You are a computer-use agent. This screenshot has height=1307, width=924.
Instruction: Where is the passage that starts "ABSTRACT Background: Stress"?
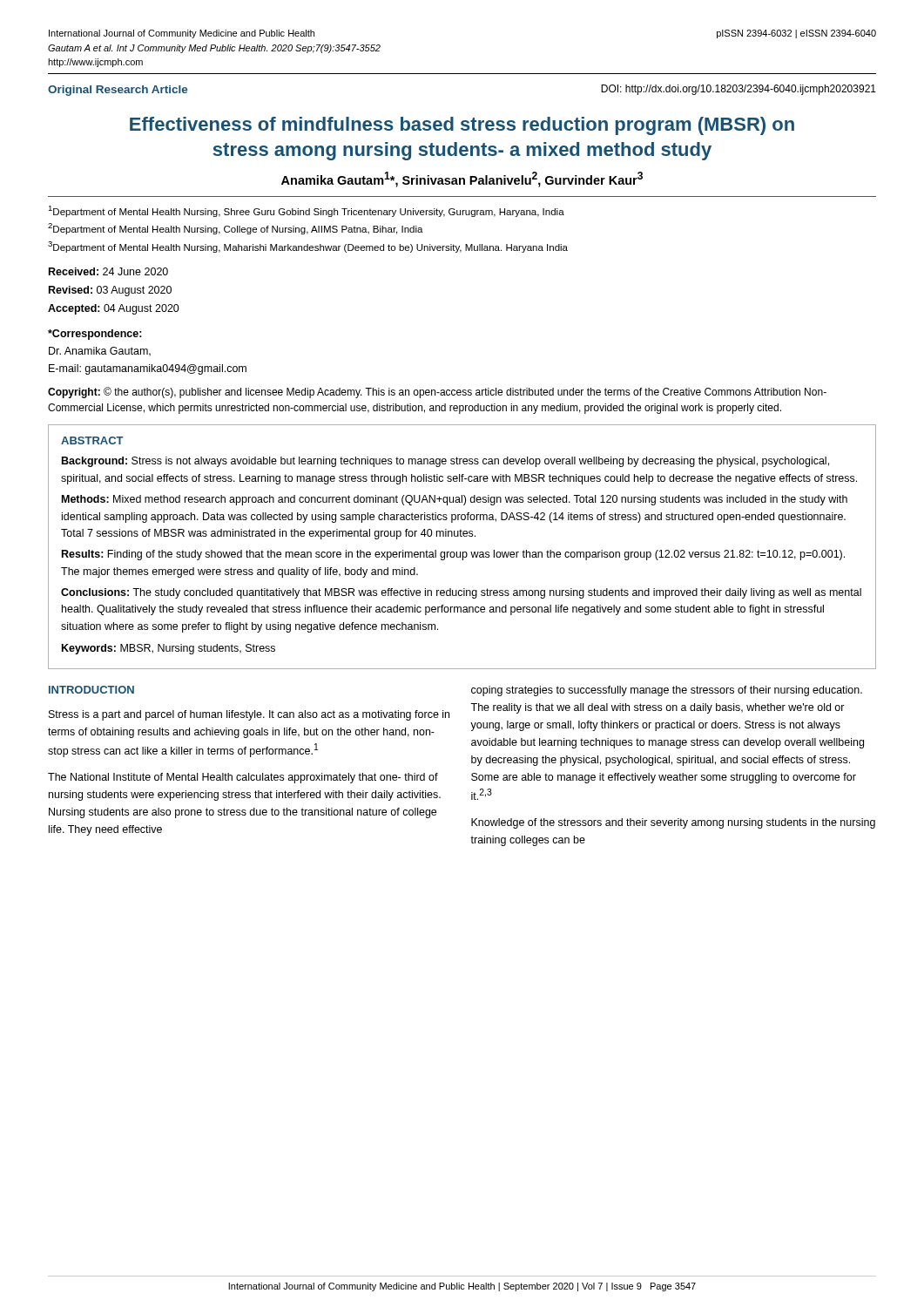pos(462,546)
